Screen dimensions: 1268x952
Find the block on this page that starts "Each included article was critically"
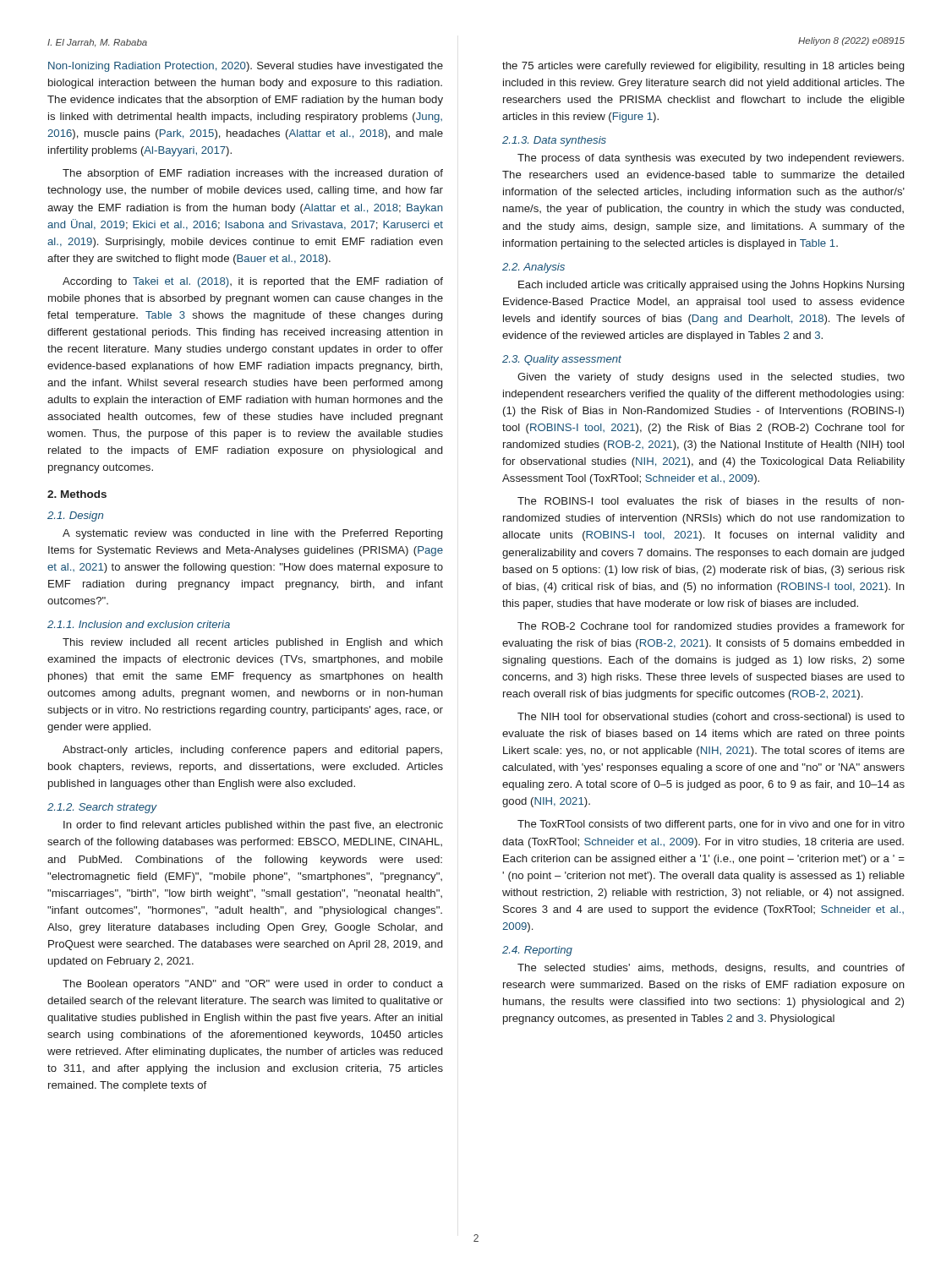pyautogui.click(x=703, y=310)
